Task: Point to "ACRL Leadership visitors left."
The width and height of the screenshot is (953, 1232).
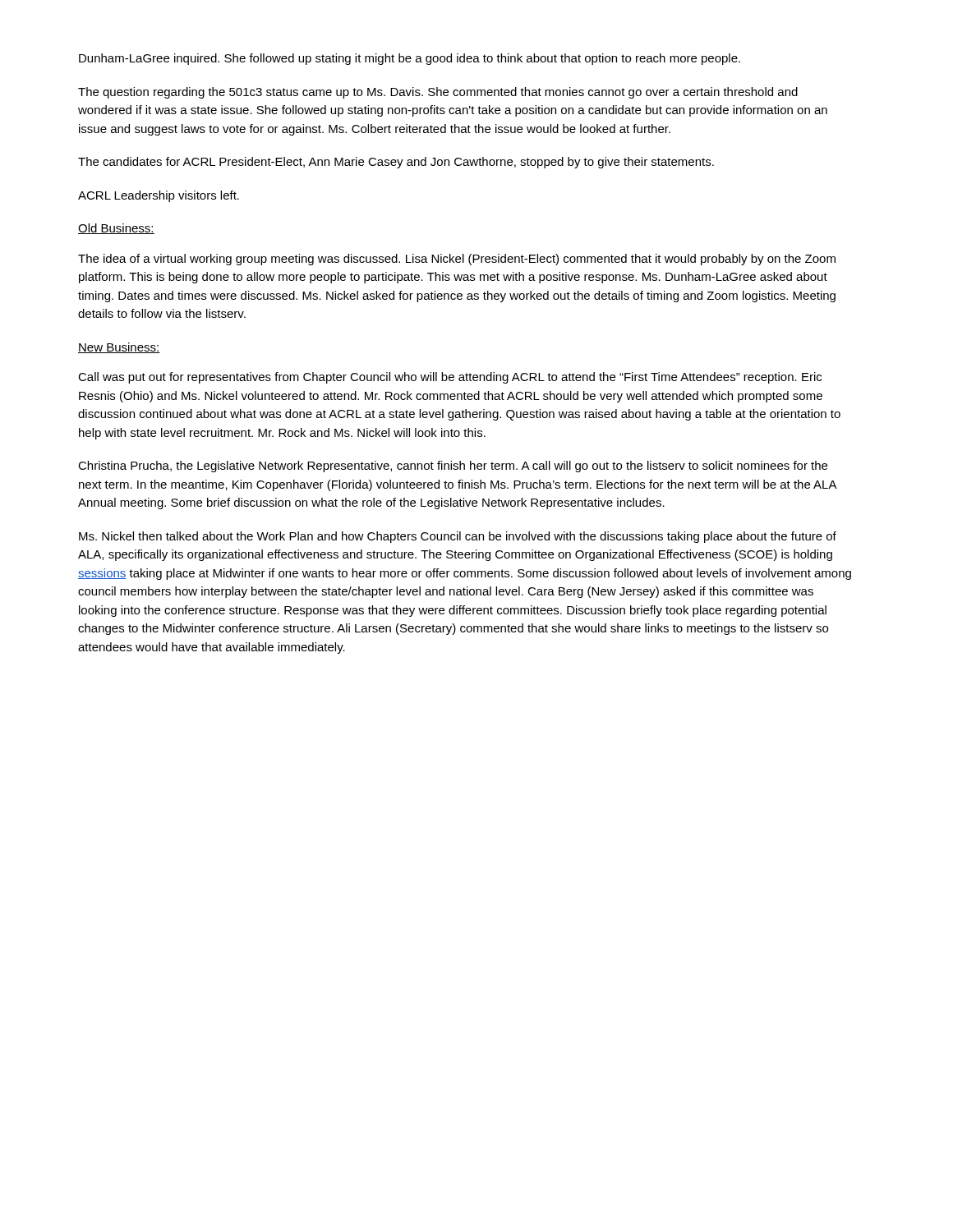Action: point(159,195)
